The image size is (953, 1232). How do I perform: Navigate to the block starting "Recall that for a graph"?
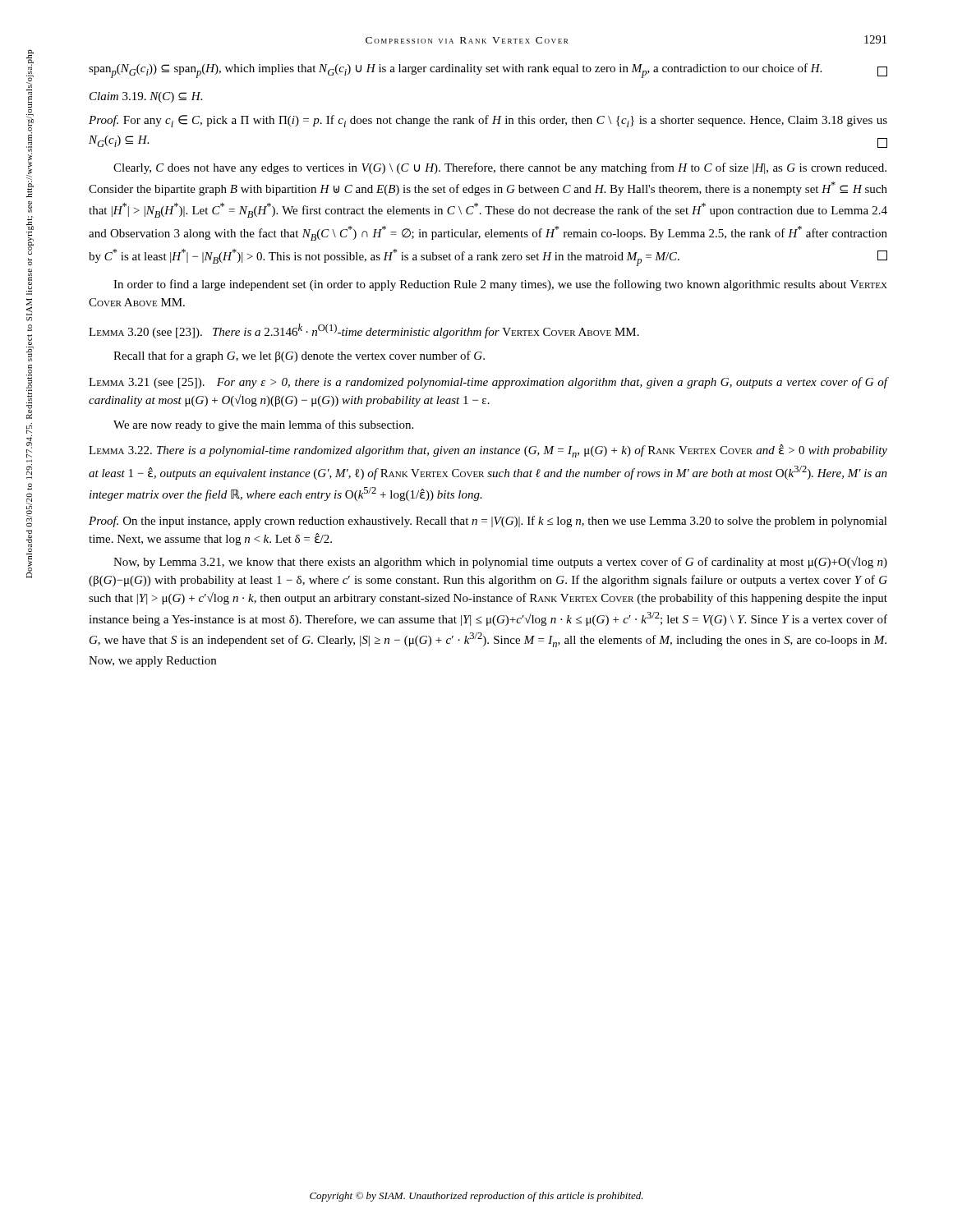(x=488, y=357)
